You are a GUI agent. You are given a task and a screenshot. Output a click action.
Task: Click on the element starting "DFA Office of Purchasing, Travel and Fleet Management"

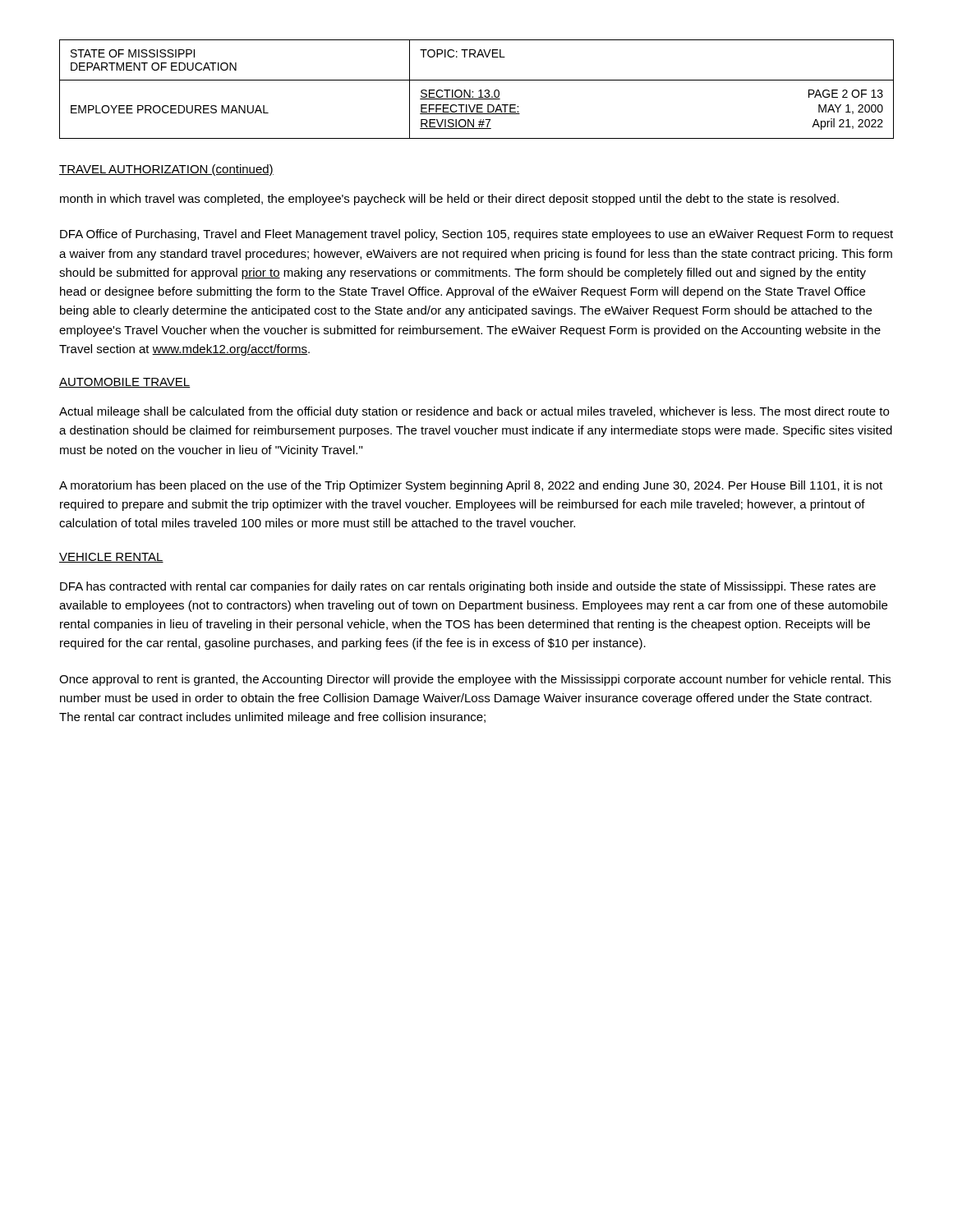[476, 291]
